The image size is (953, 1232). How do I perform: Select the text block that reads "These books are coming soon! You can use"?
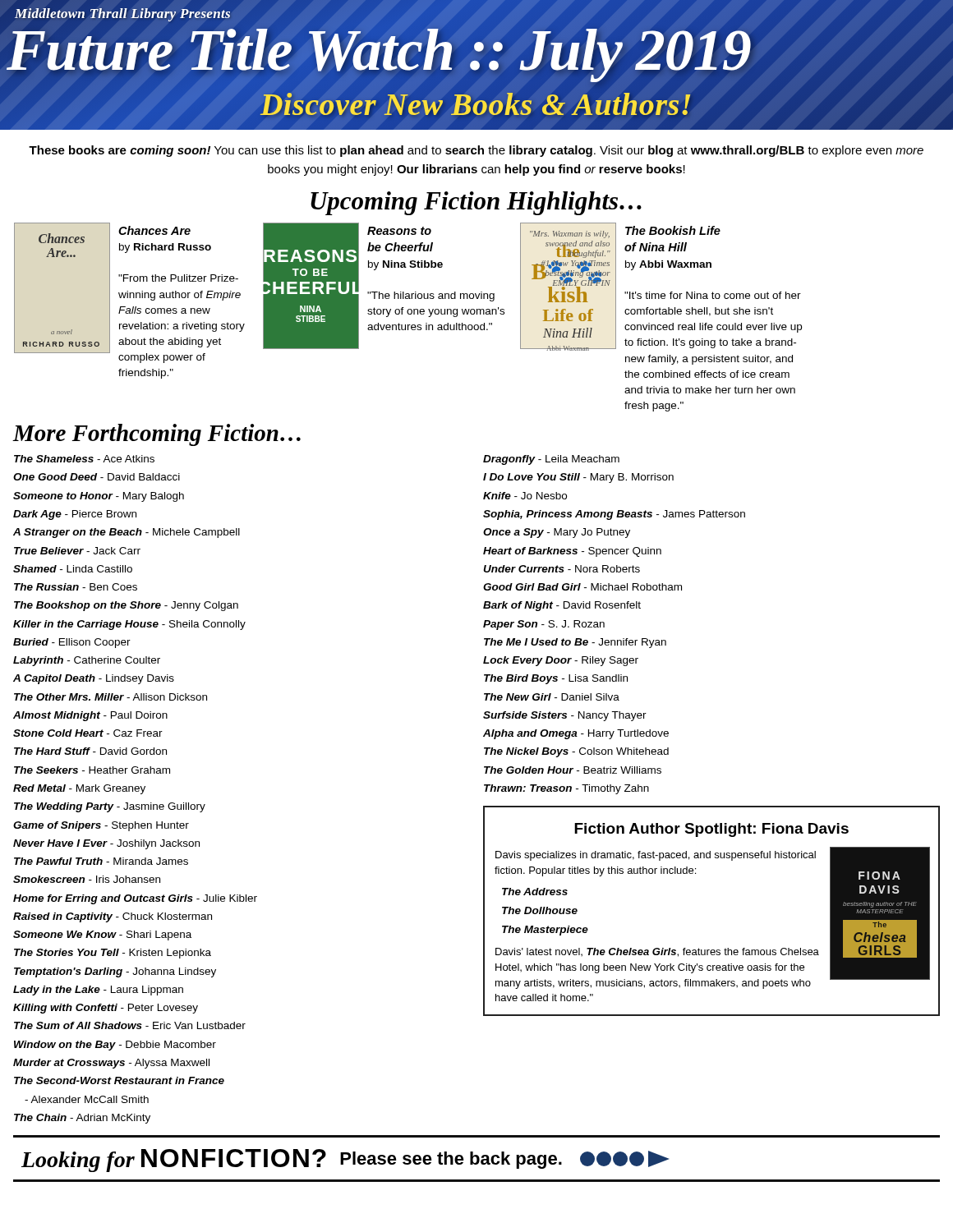[x=476, y=159]
